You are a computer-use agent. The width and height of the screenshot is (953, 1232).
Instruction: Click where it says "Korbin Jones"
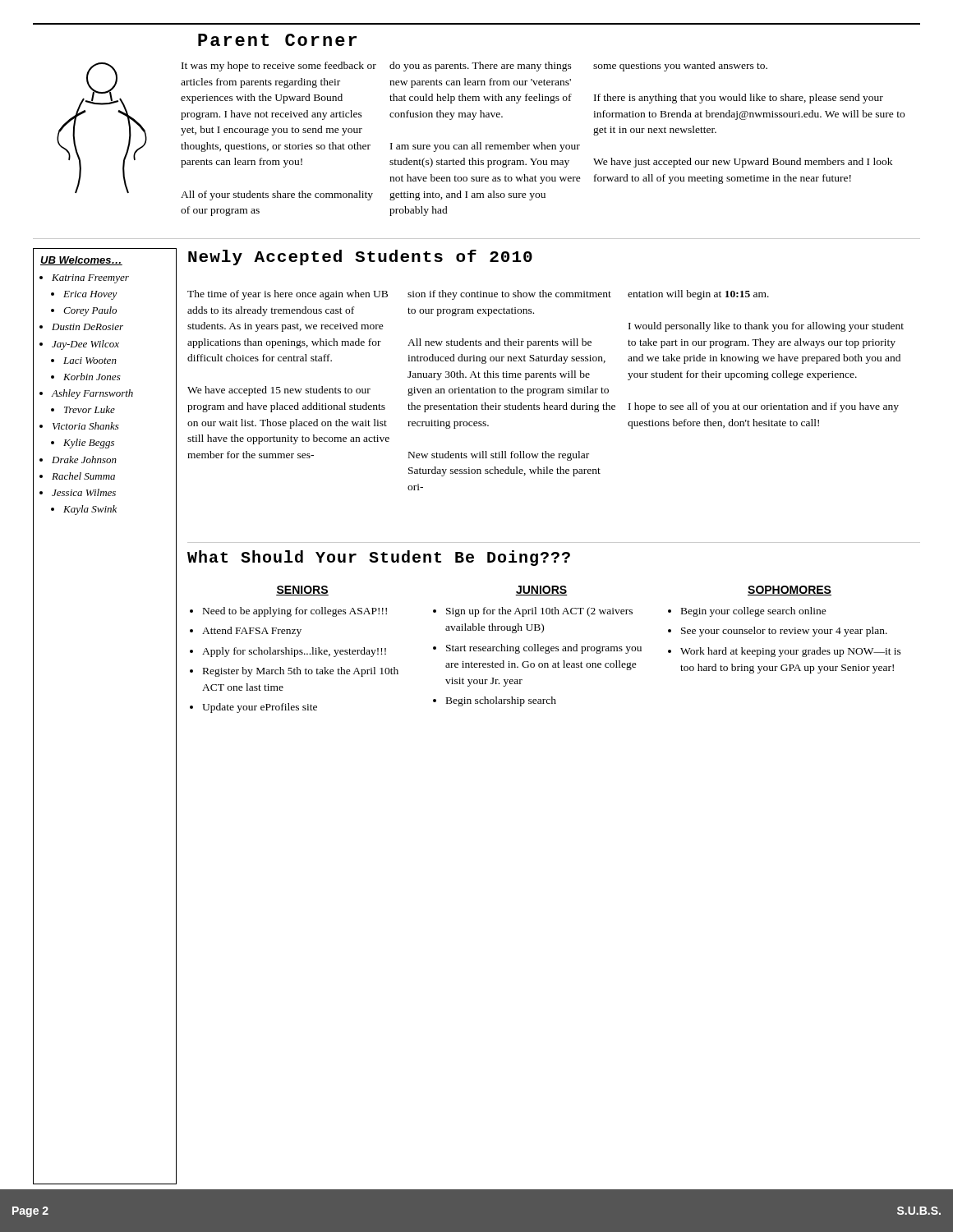click(x=92, y=376)
